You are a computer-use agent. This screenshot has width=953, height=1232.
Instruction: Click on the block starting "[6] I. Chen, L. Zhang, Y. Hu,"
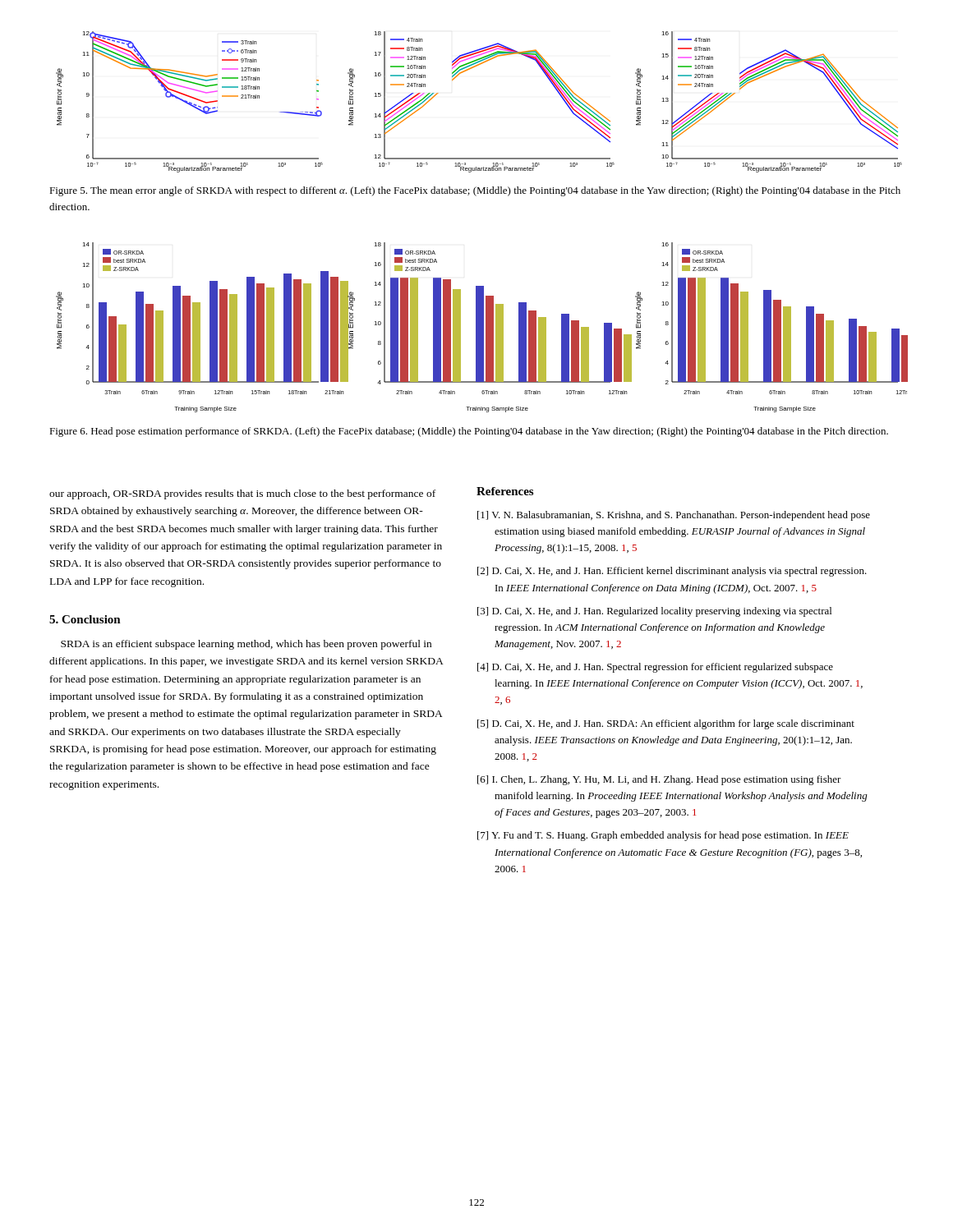coord(672,796)
